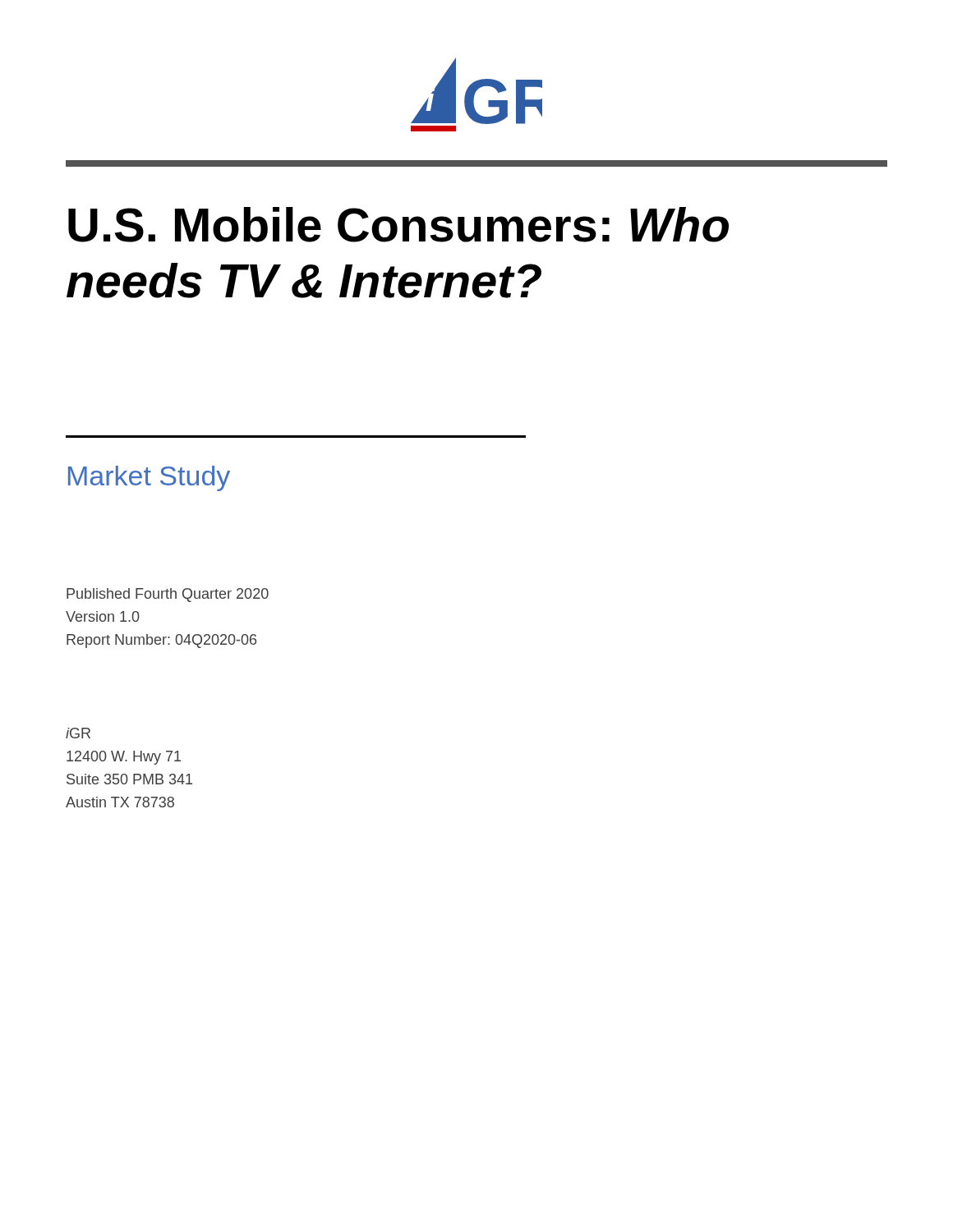Select the text block that says "Published Fourth Quarter 2020 Version"
The width and height of the screenshot is (953, 1232).
168,595
